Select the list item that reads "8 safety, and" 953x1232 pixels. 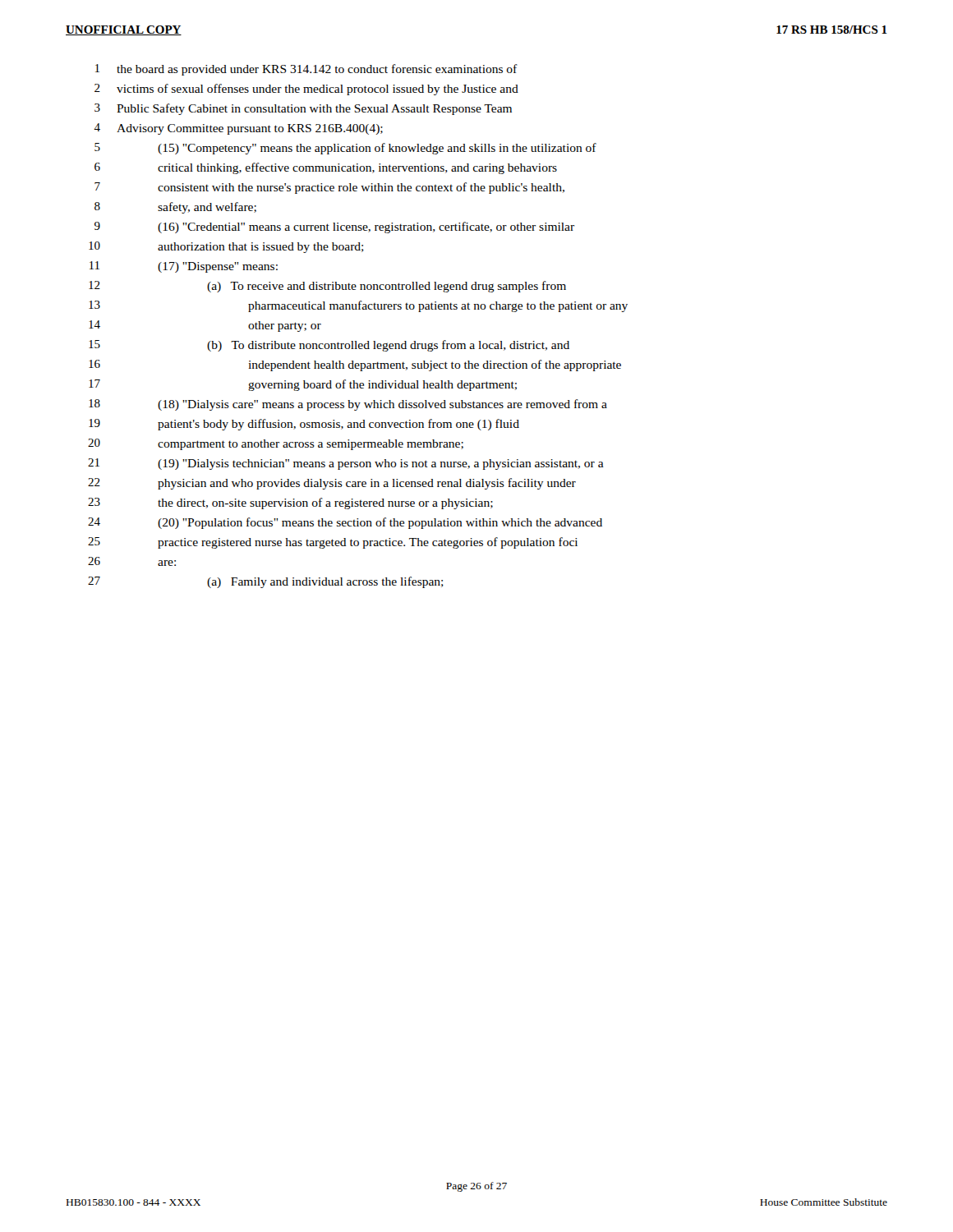click(x=175, y=208)
